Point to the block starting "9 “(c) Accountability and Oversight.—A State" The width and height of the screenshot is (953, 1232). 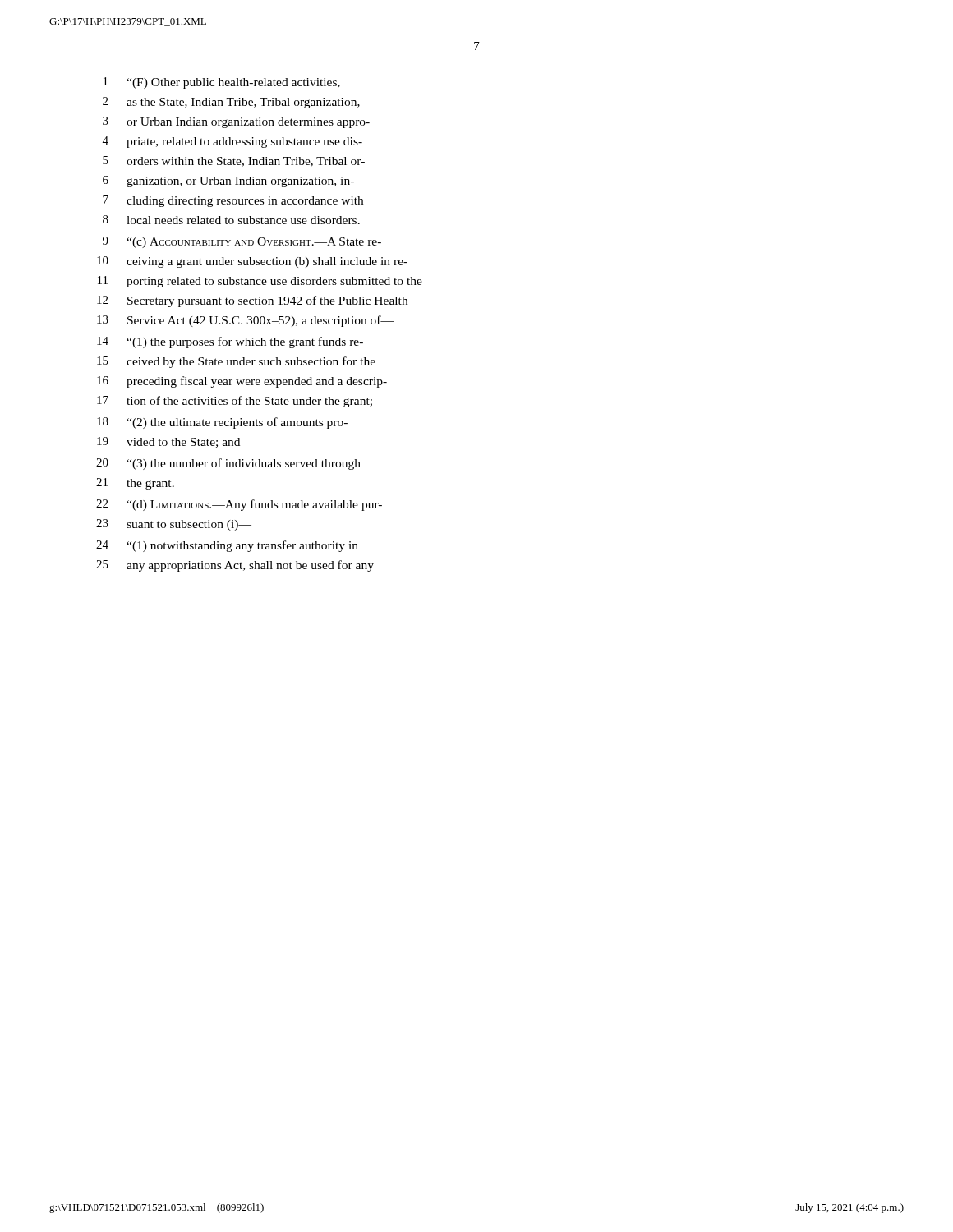242,242
